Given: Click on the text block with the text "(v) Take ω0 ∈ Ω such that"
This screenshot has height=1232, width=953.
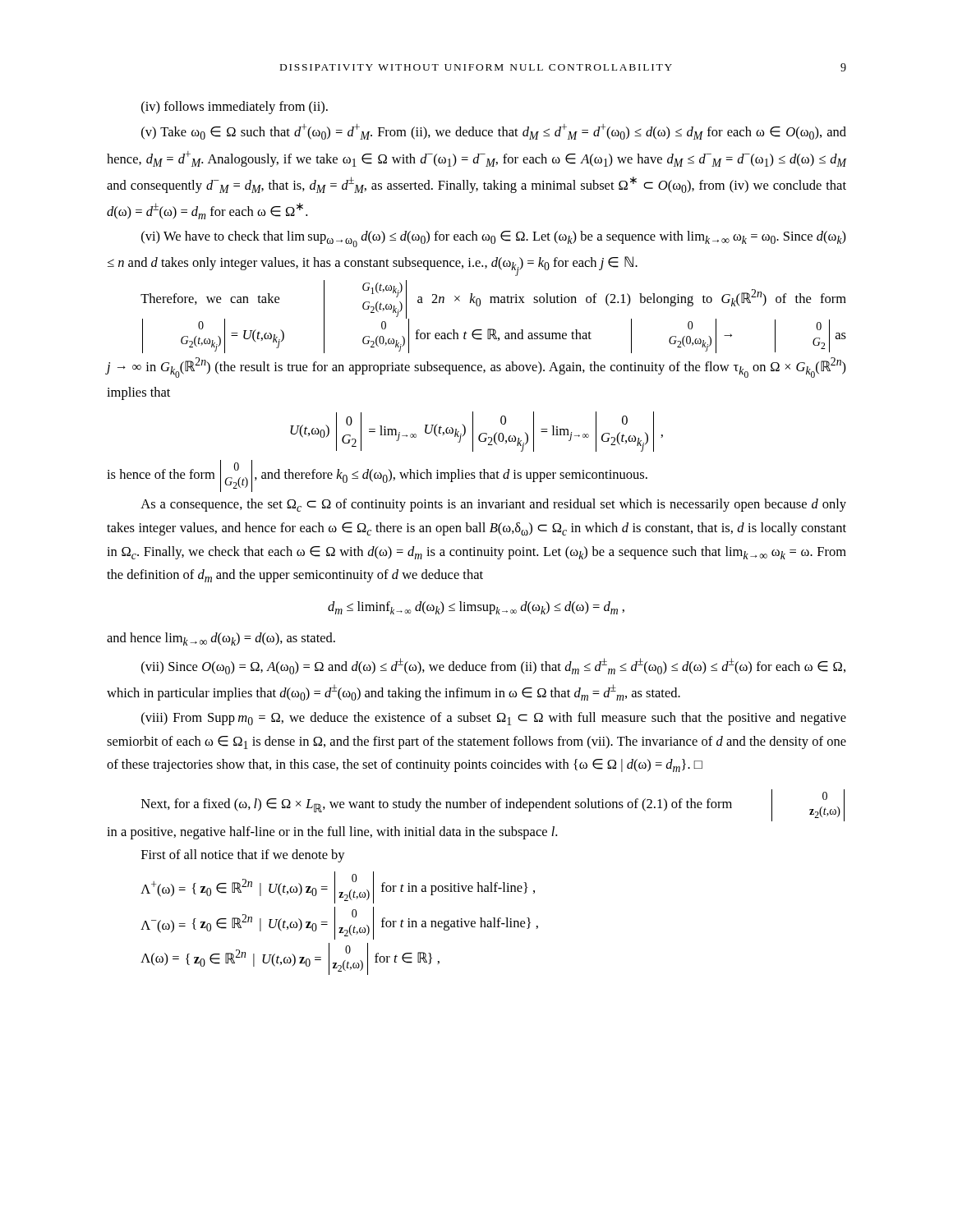Looking at the screenshot, I should (x=476, y=171).
